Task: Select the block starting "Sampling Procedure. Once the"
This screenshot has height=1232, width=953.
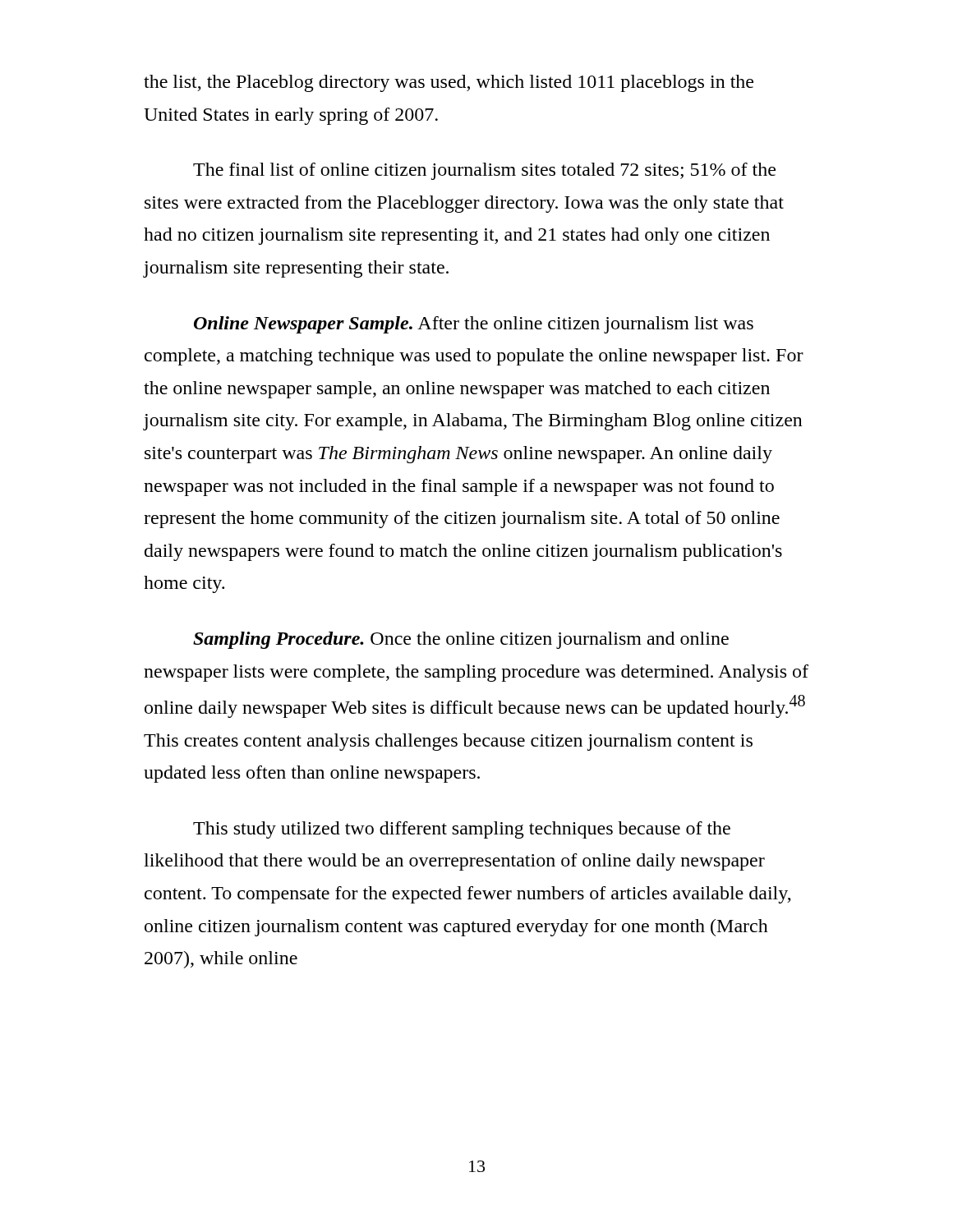Action: click(x=476, y=706)
